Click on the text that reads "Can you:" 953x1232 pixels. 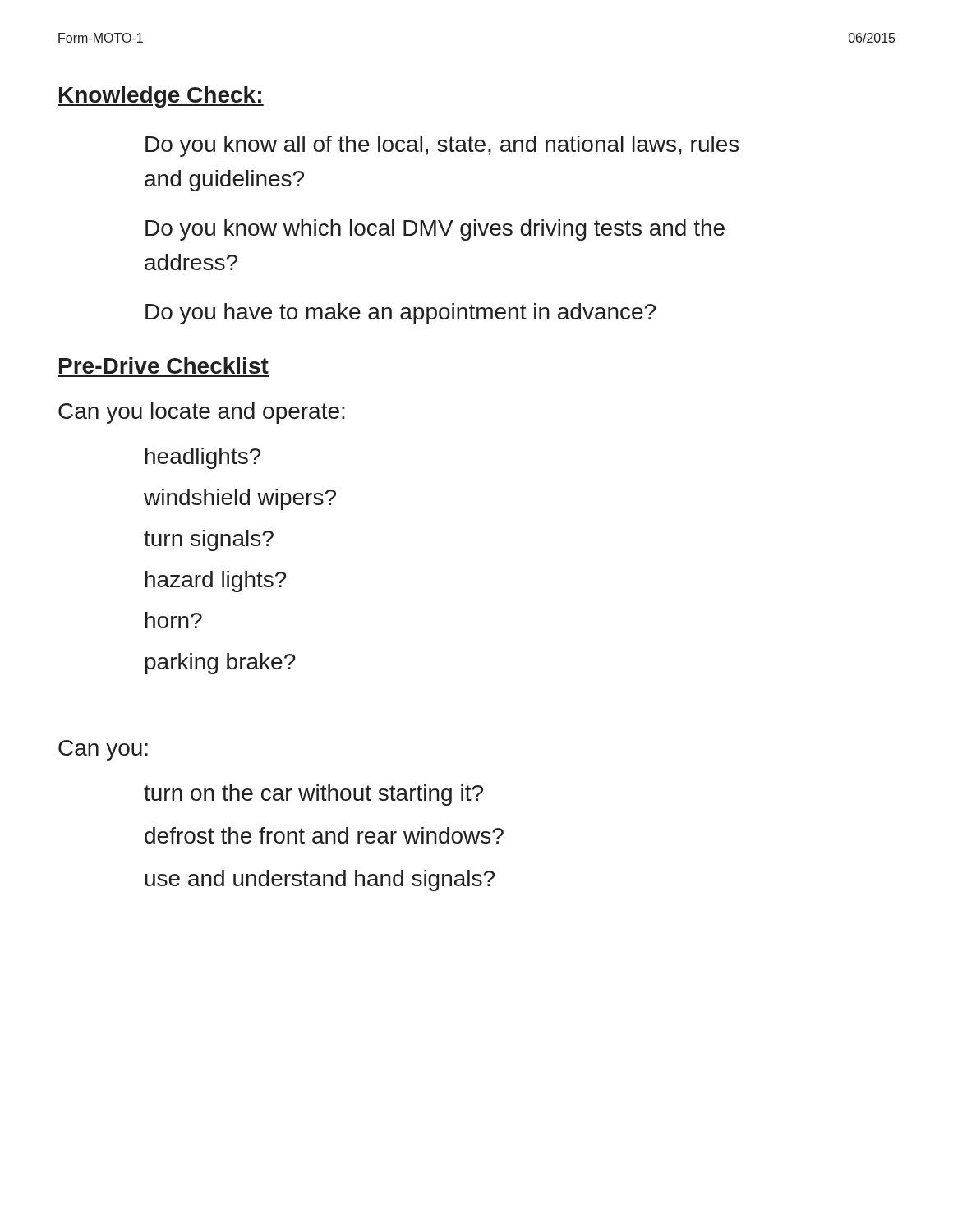click(x=104, y=748)
